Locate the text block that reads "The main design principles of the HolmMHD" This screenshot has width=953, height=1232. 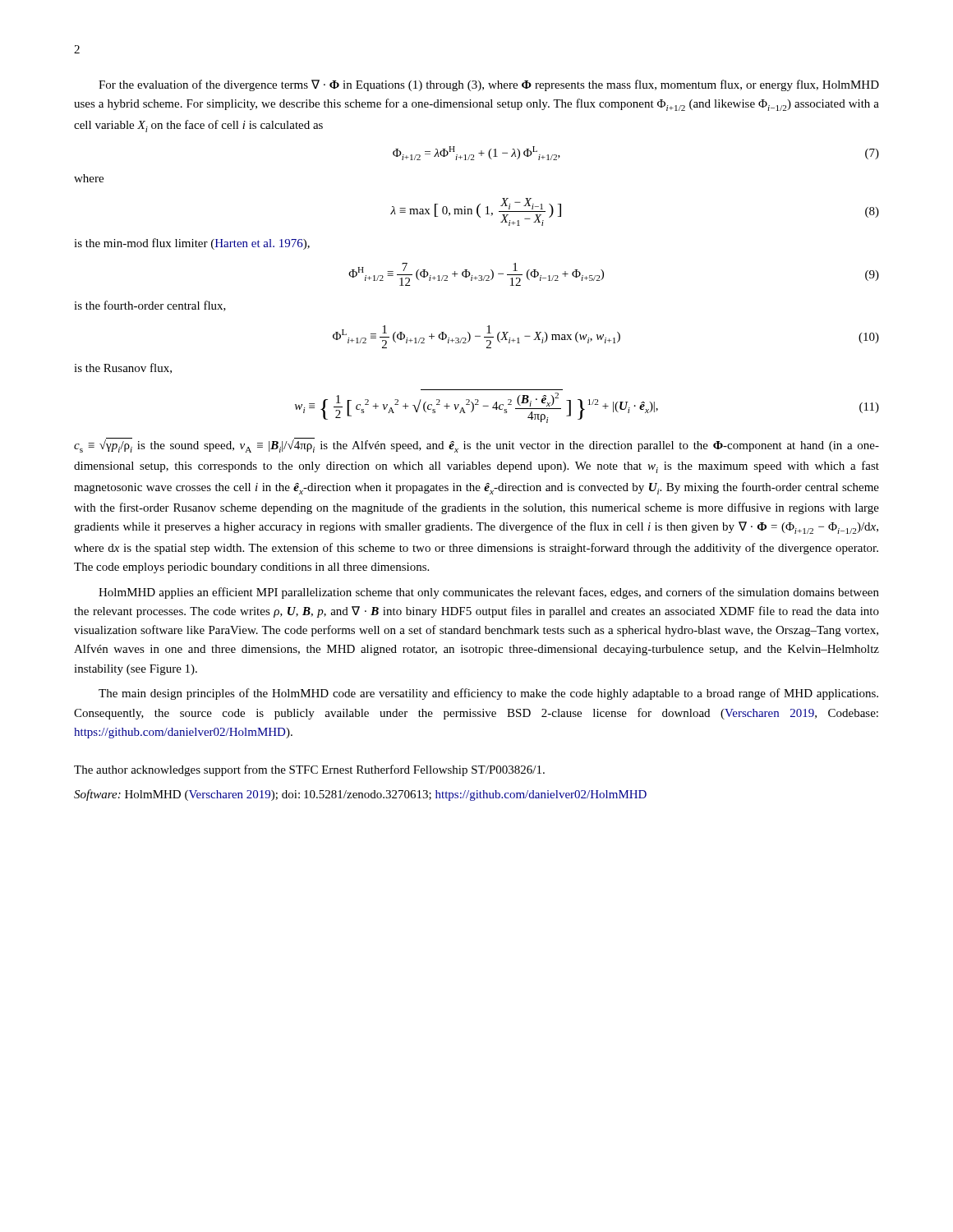476,713
